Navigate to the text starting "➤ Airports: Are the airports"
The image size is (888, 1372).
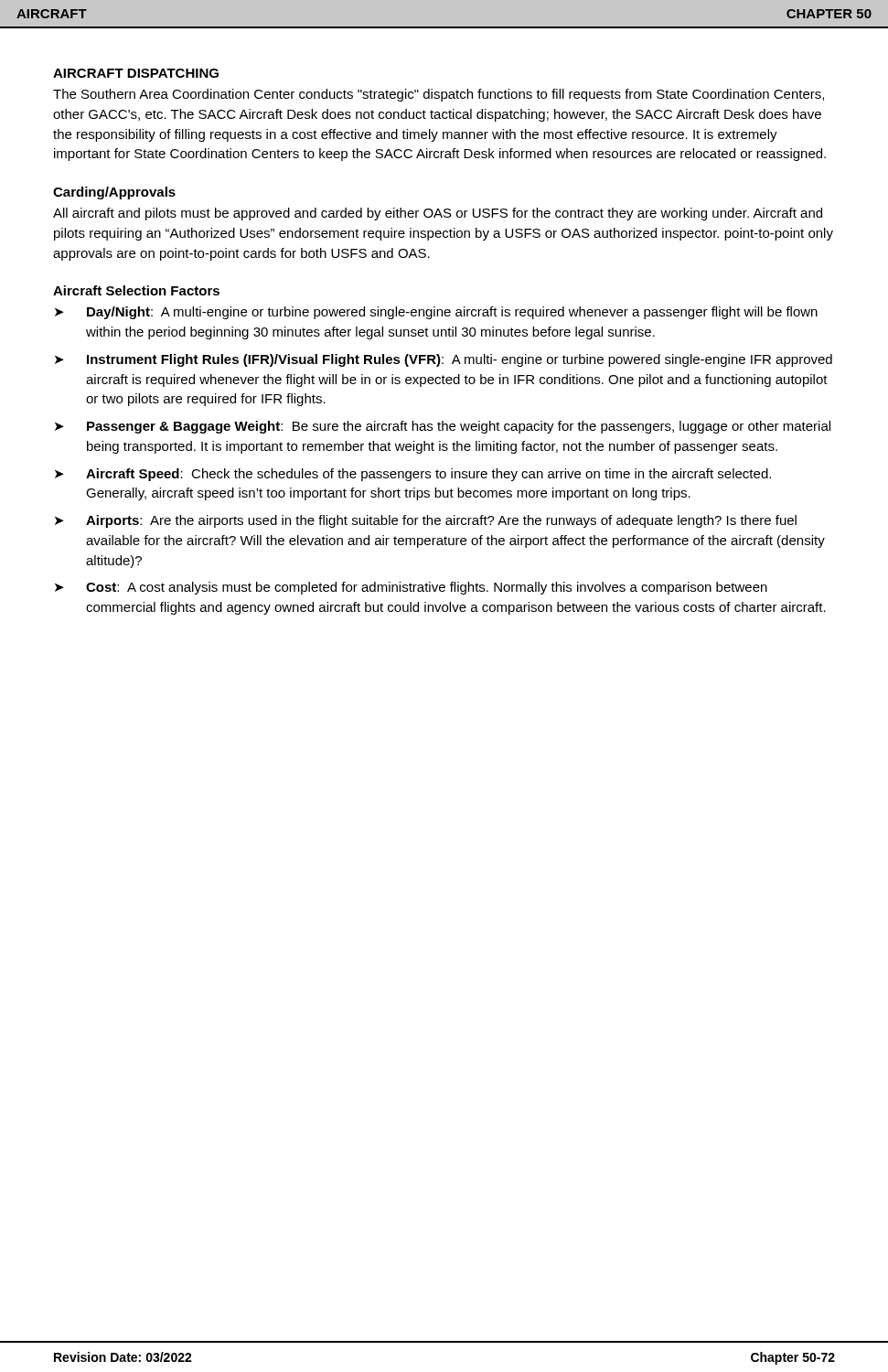[444, 540]
